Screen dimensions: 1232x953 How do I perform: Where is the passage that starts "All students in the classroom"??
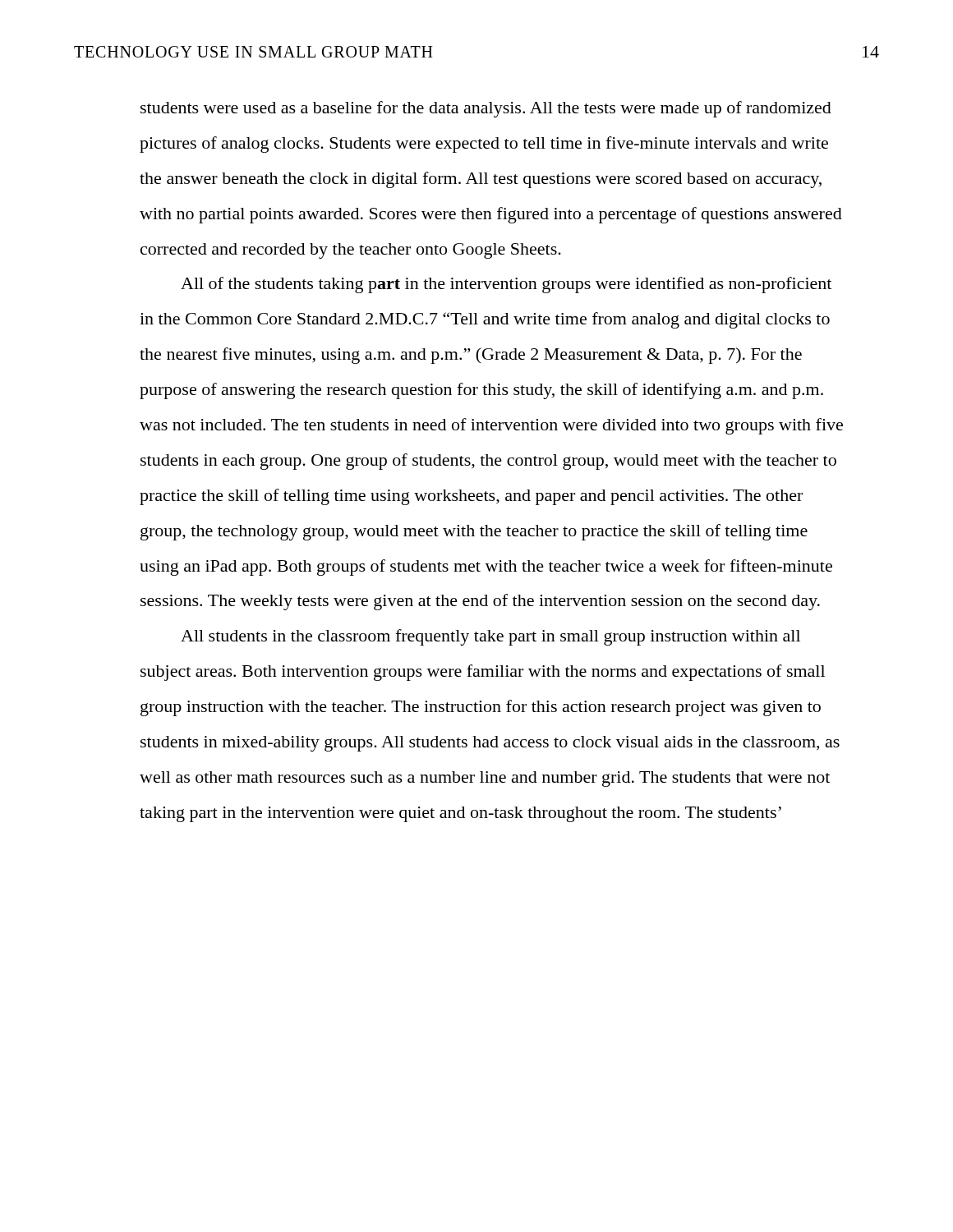pyautogui.click(x=490, y=637)
